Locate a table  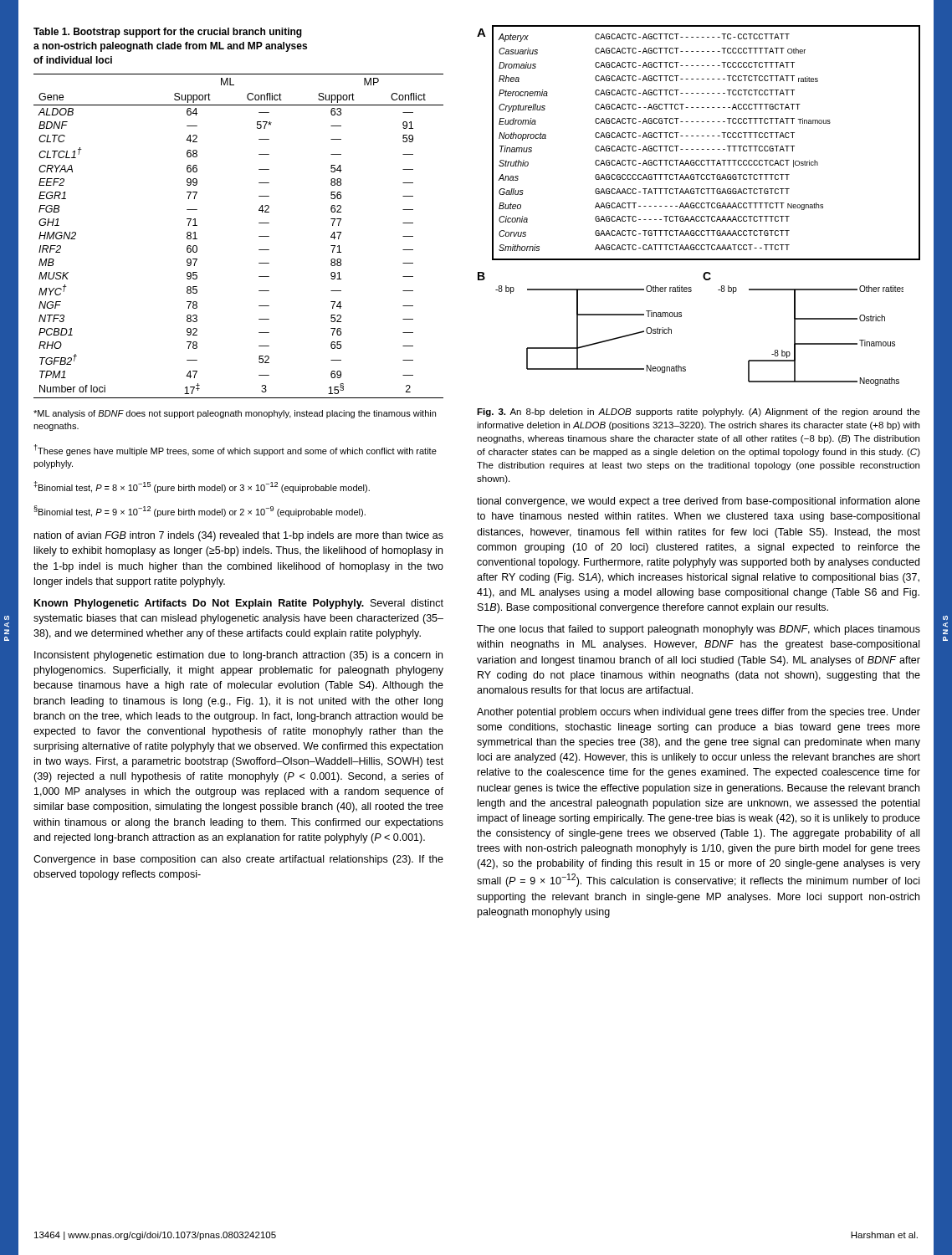click(238, 236)
